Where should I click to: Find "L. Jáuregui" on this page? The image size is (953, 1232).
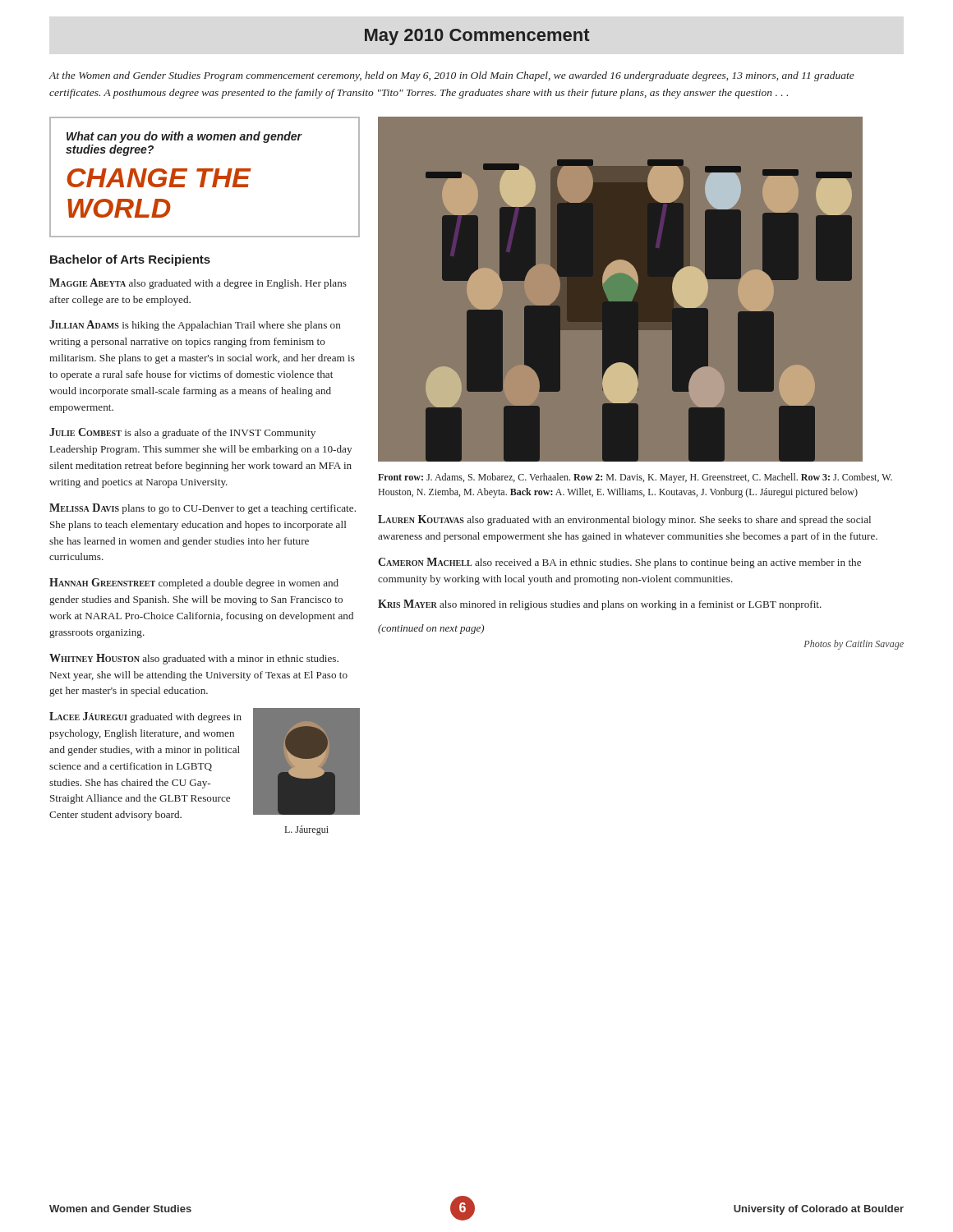(306, 830)
